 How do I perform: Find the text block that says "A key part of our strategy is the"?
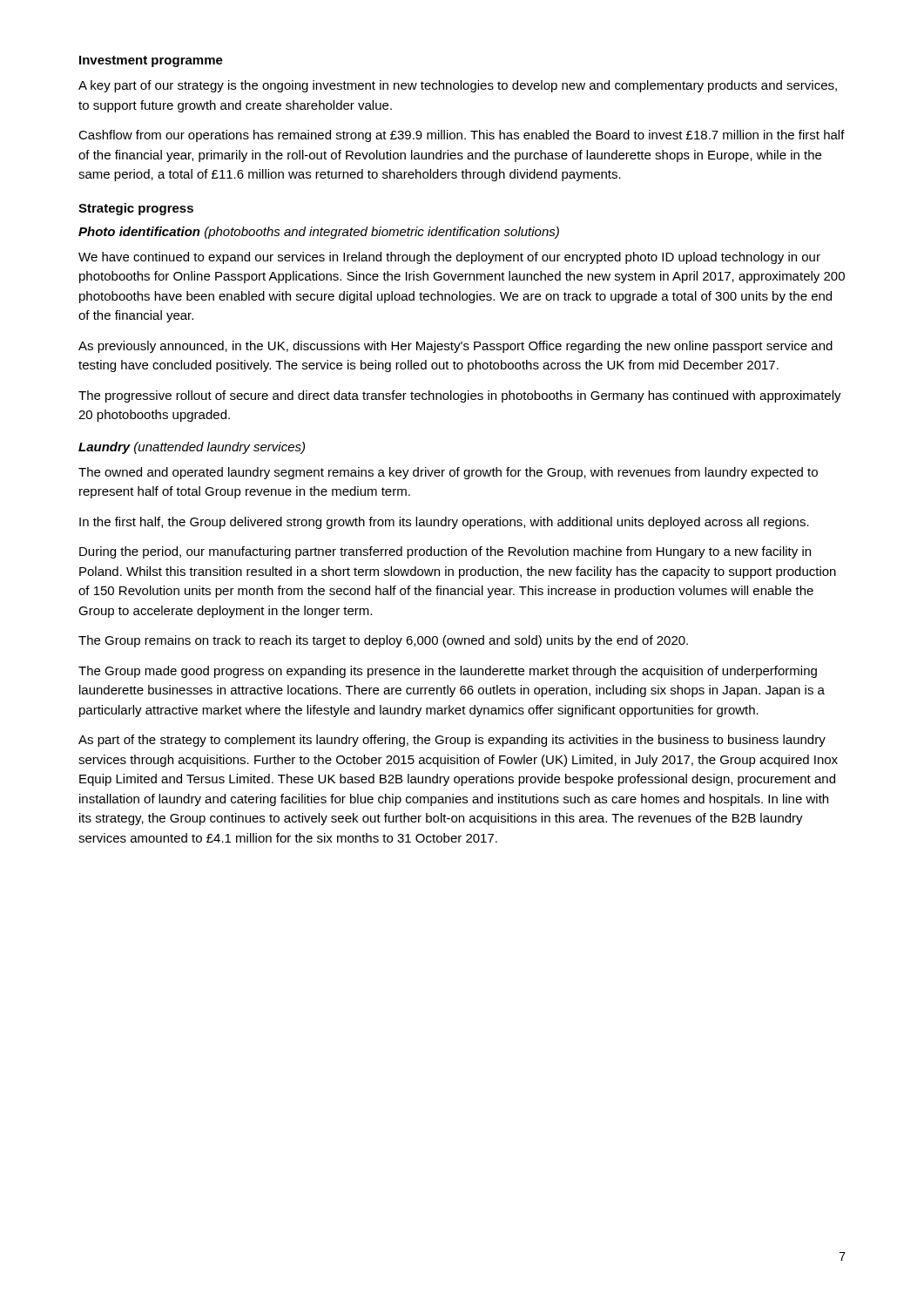click(462, 95)
